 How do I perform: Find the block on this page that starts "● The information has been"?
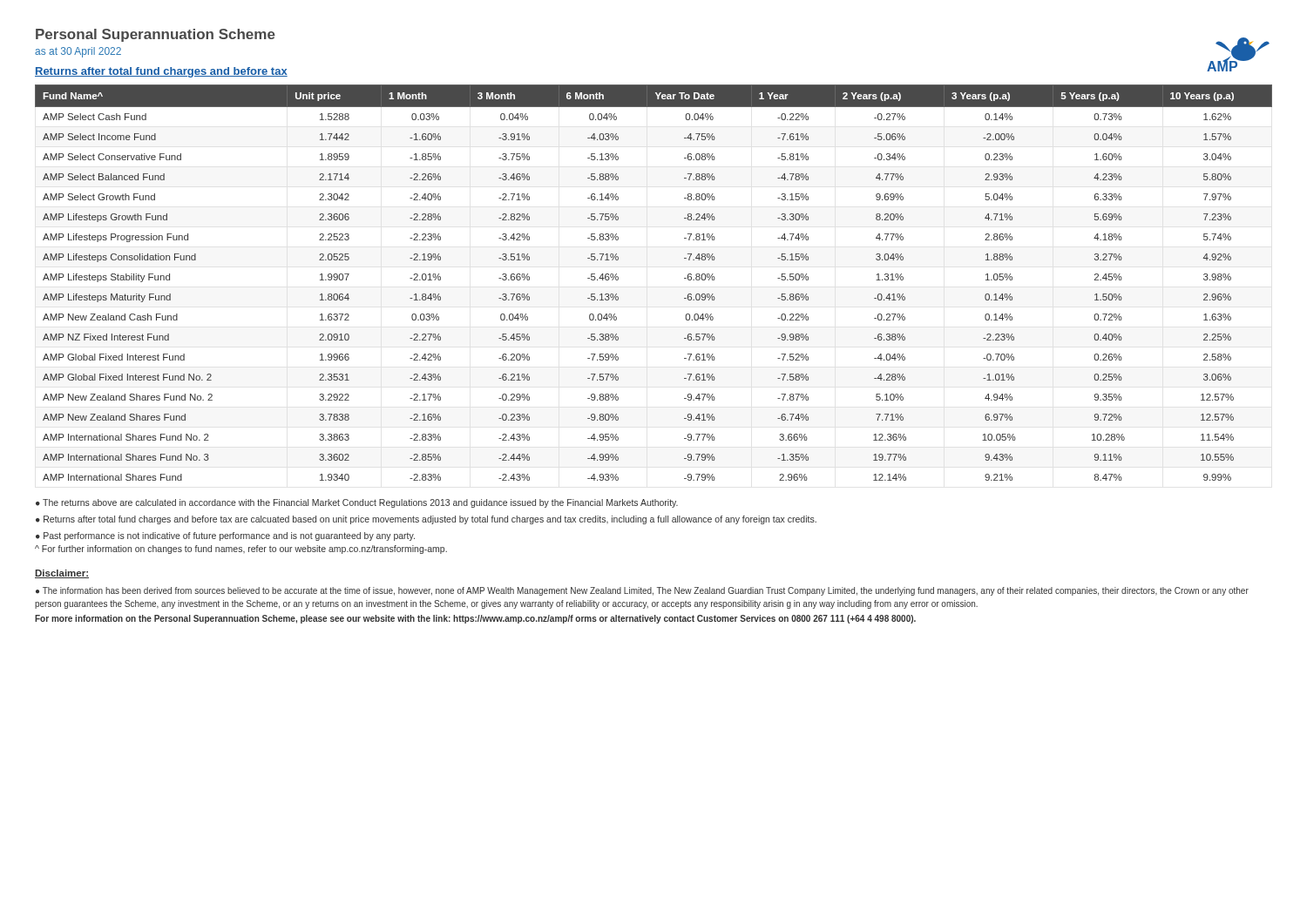(x=654, y=598)
